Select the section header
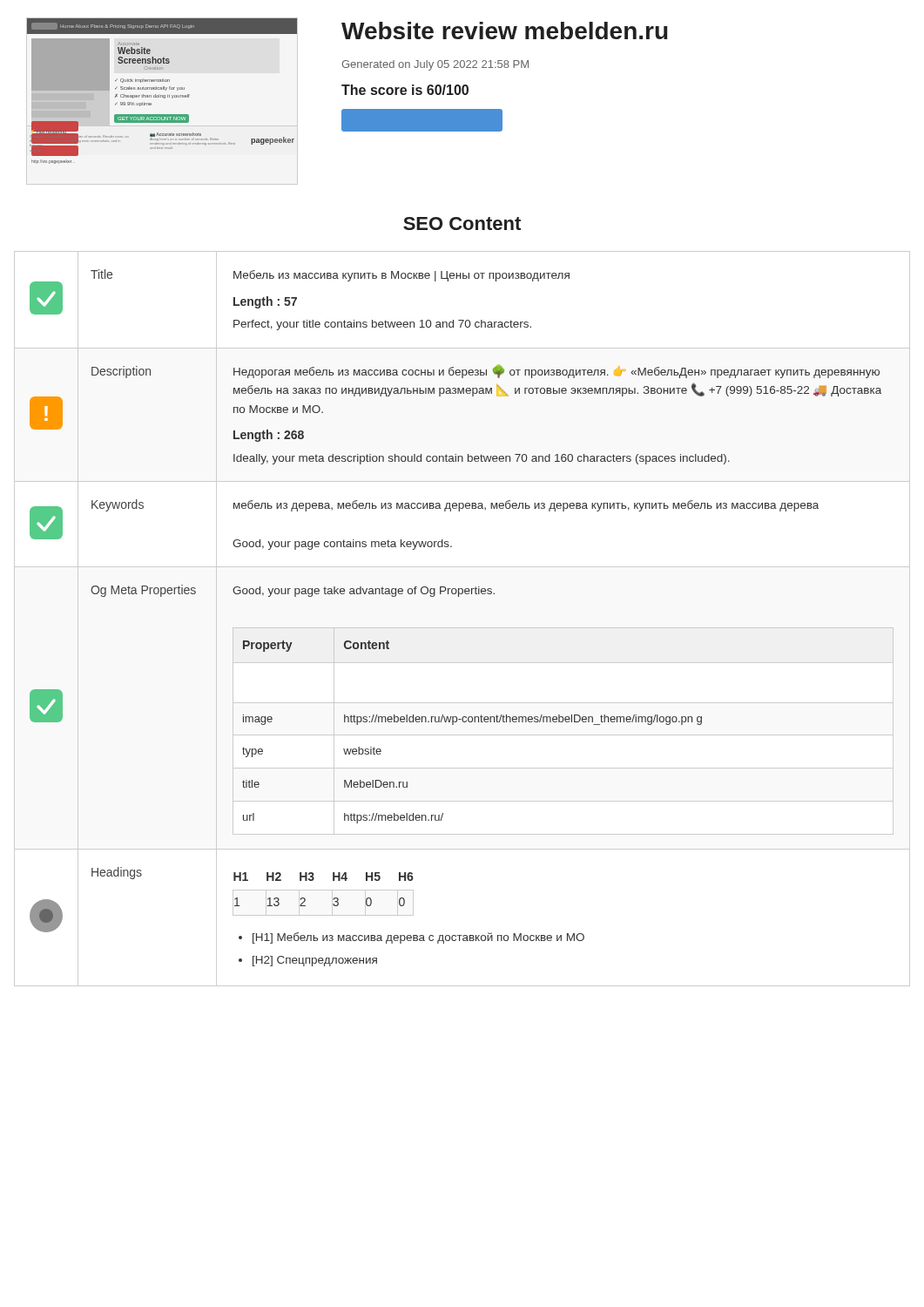This screenshot has height=1307, width=924. click(x=462, y=223)
